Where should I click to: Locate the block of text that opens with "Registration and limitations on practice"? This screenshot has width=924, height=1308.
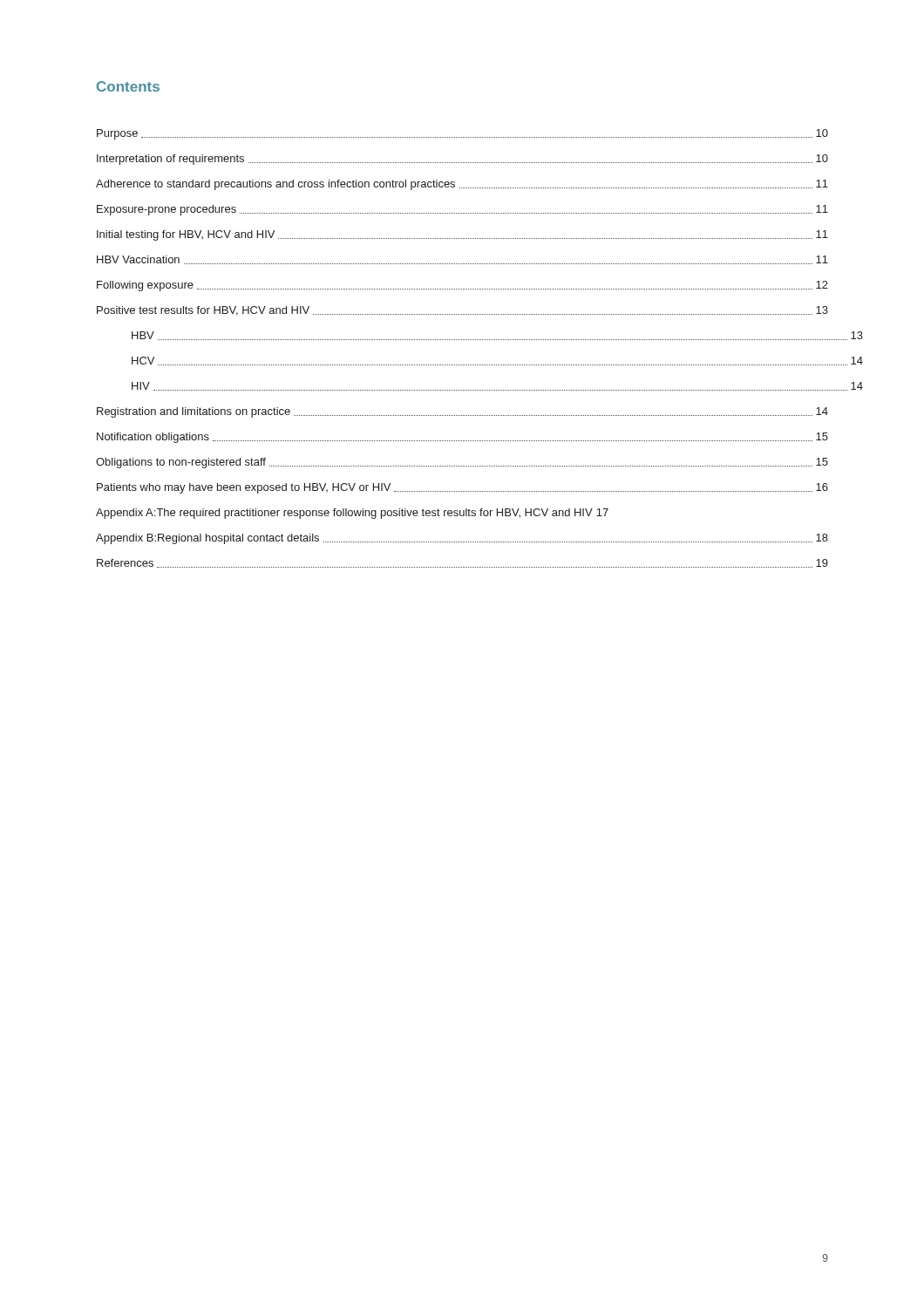(x=462, y=411)
